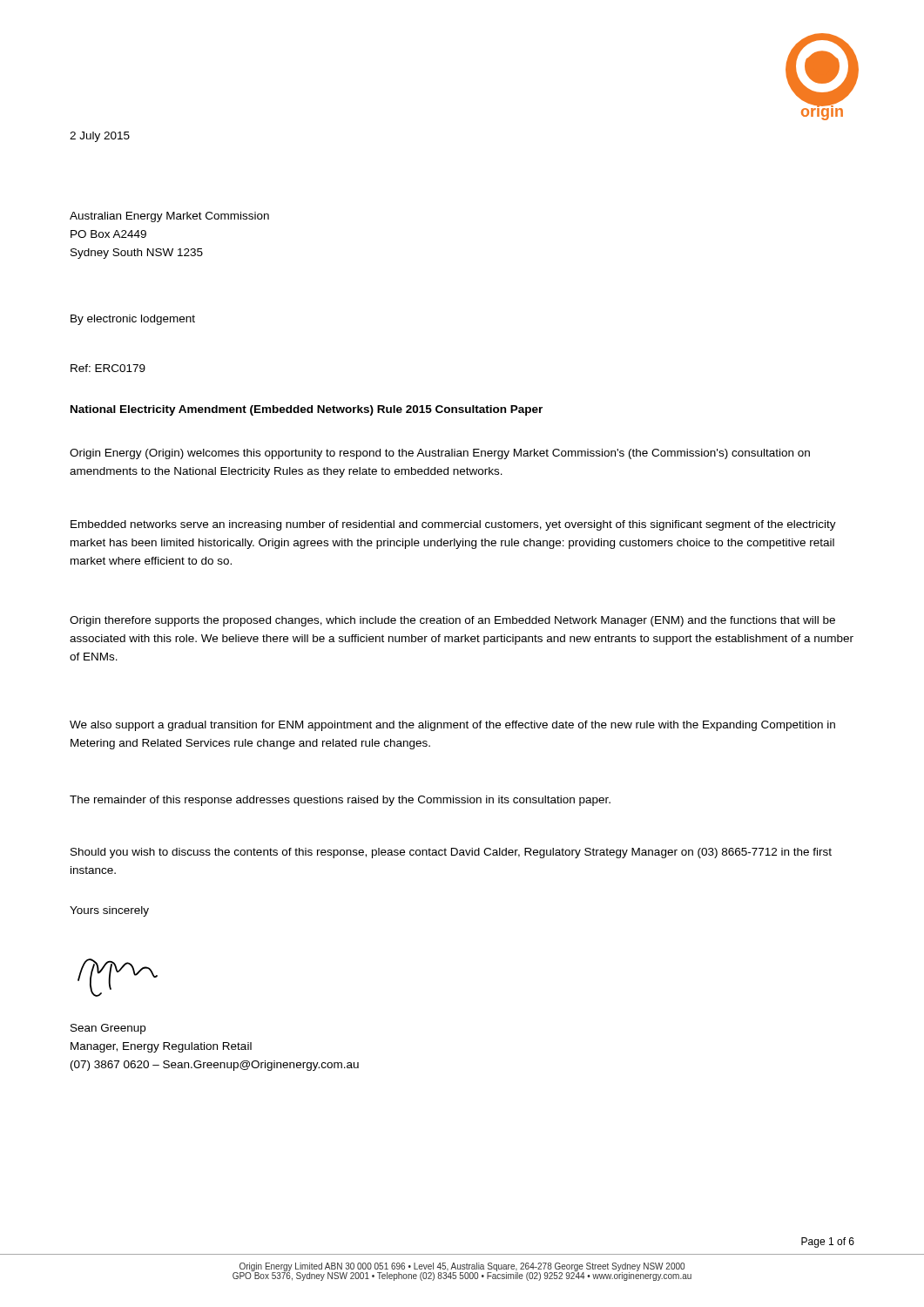Image resolution: width=924 pixels, height=1307 pixels.
Task: Select the region starting "By electronic lodgement"
Action: [132, 319]
